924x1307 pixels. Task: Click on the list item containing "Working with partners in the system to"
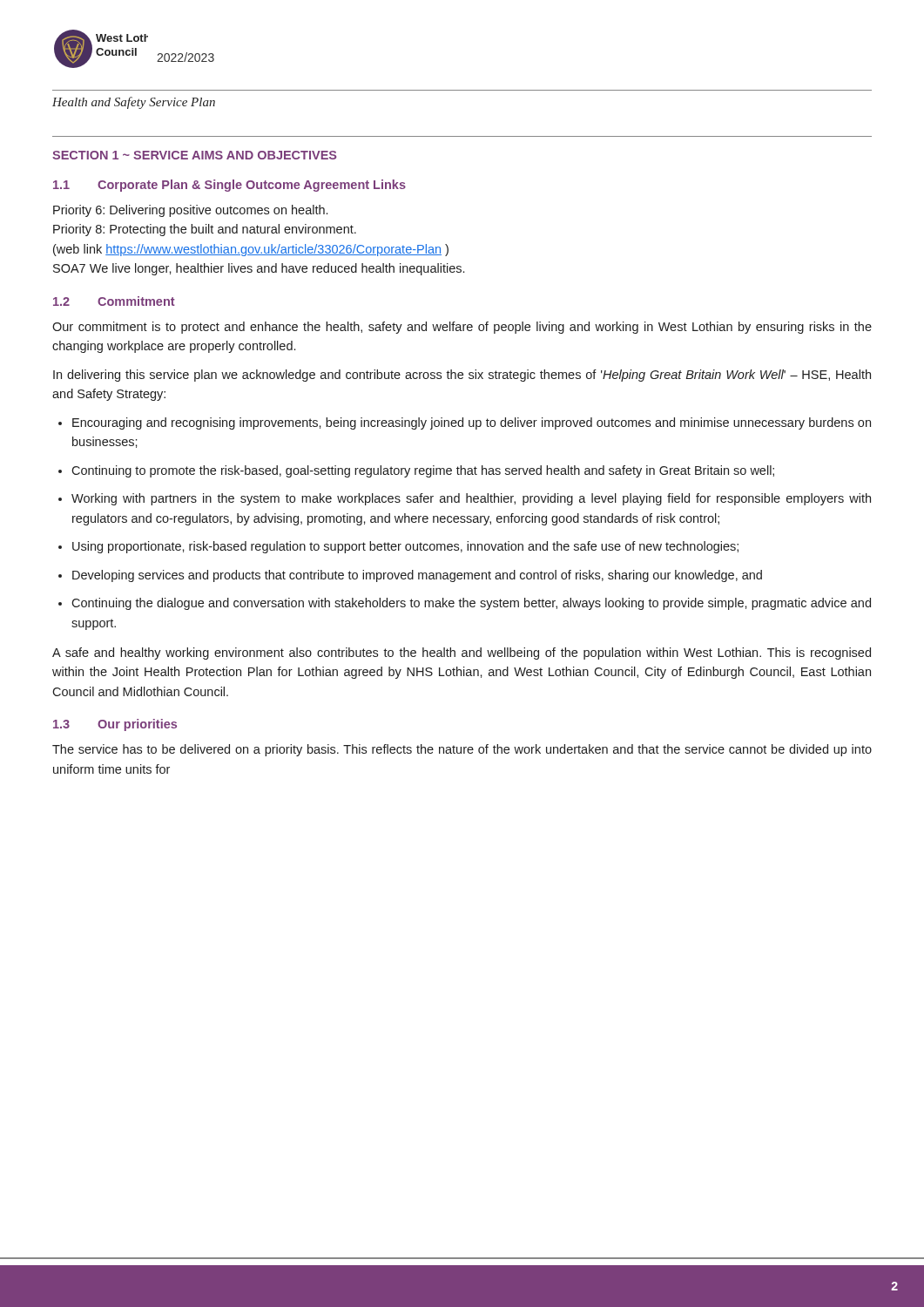click(x=472, y=508)
